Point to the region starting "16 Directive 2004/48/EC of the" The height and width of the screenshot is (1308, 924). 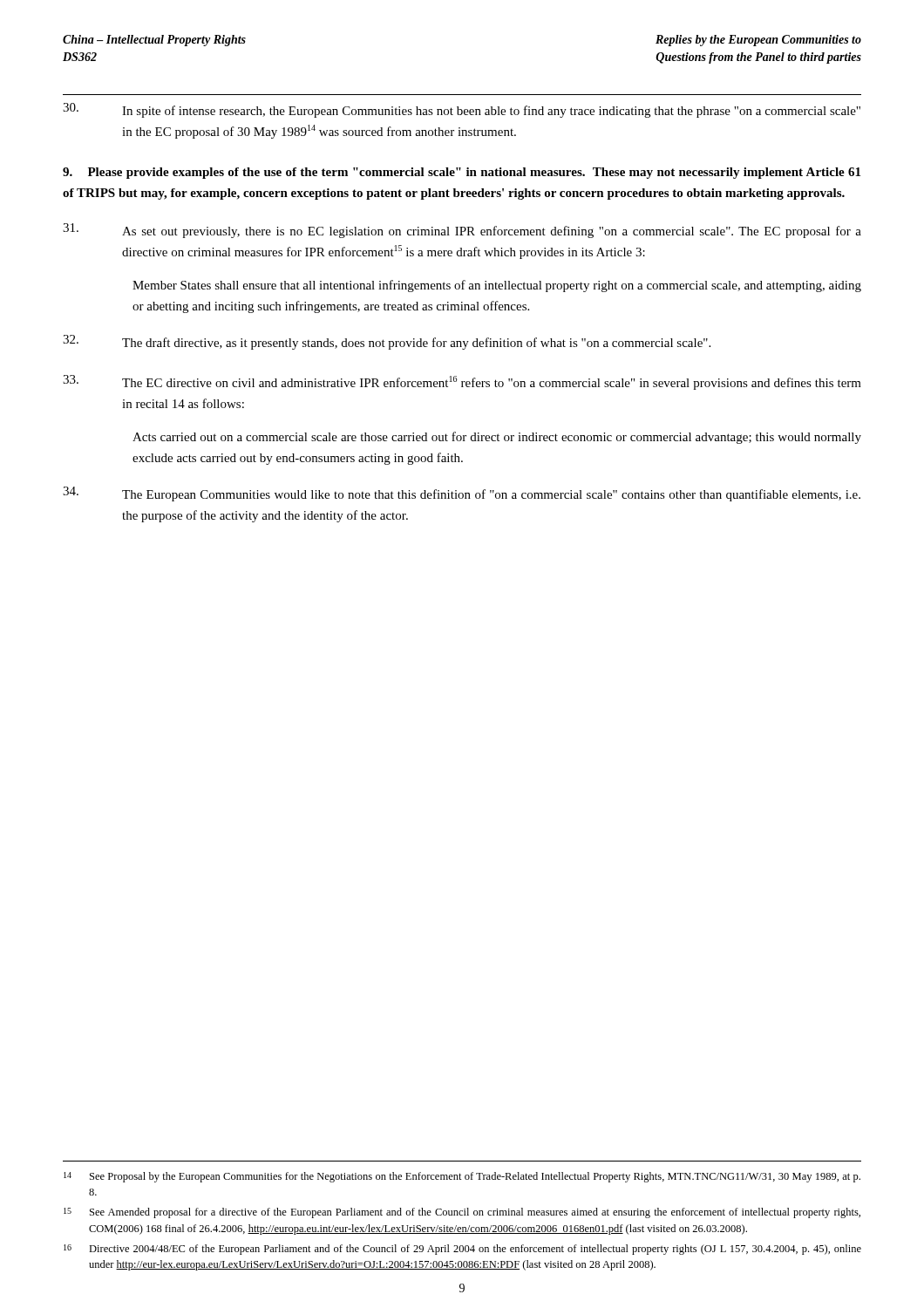462,1257
